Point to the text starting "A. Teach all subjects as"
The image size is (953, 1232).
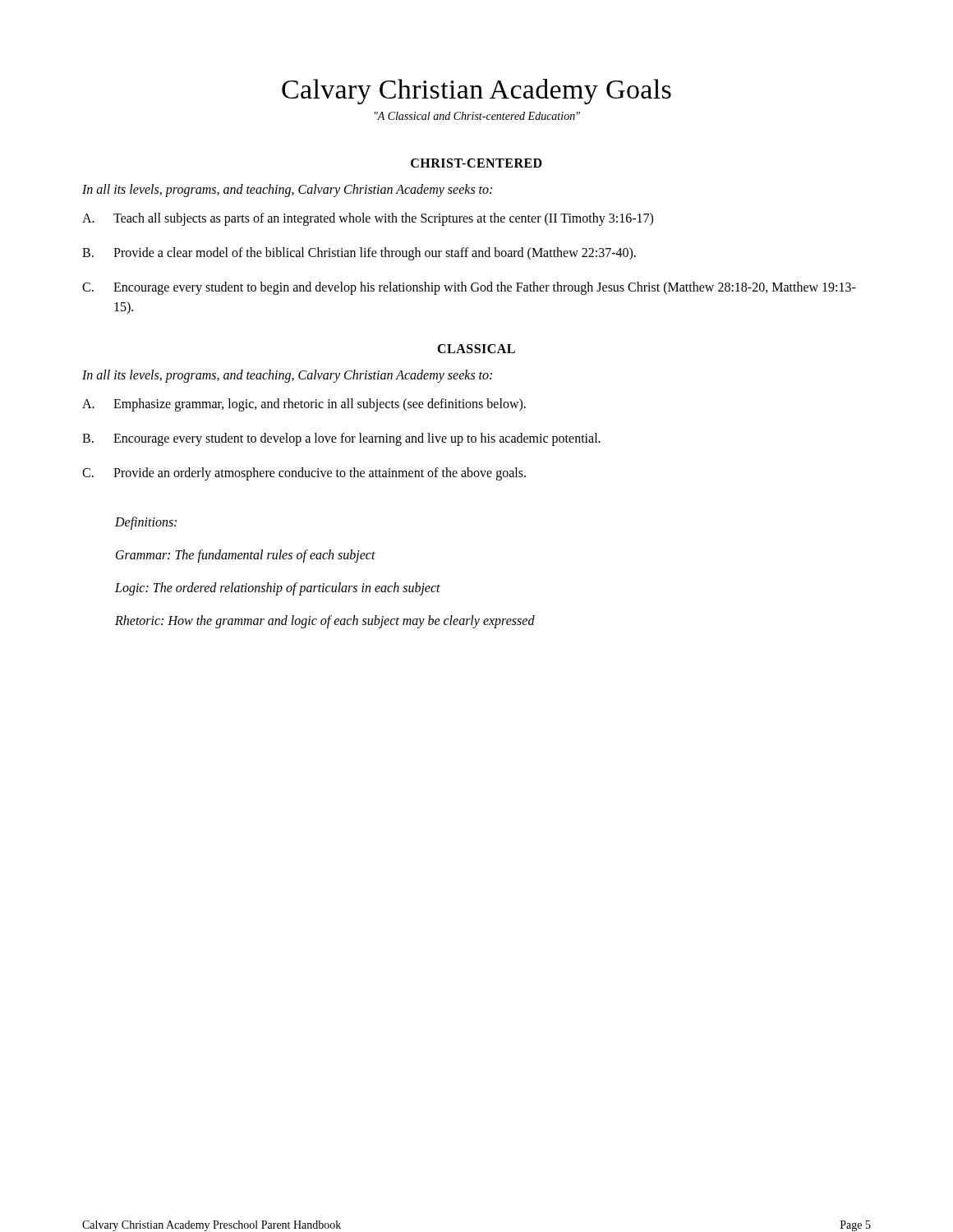476,218
